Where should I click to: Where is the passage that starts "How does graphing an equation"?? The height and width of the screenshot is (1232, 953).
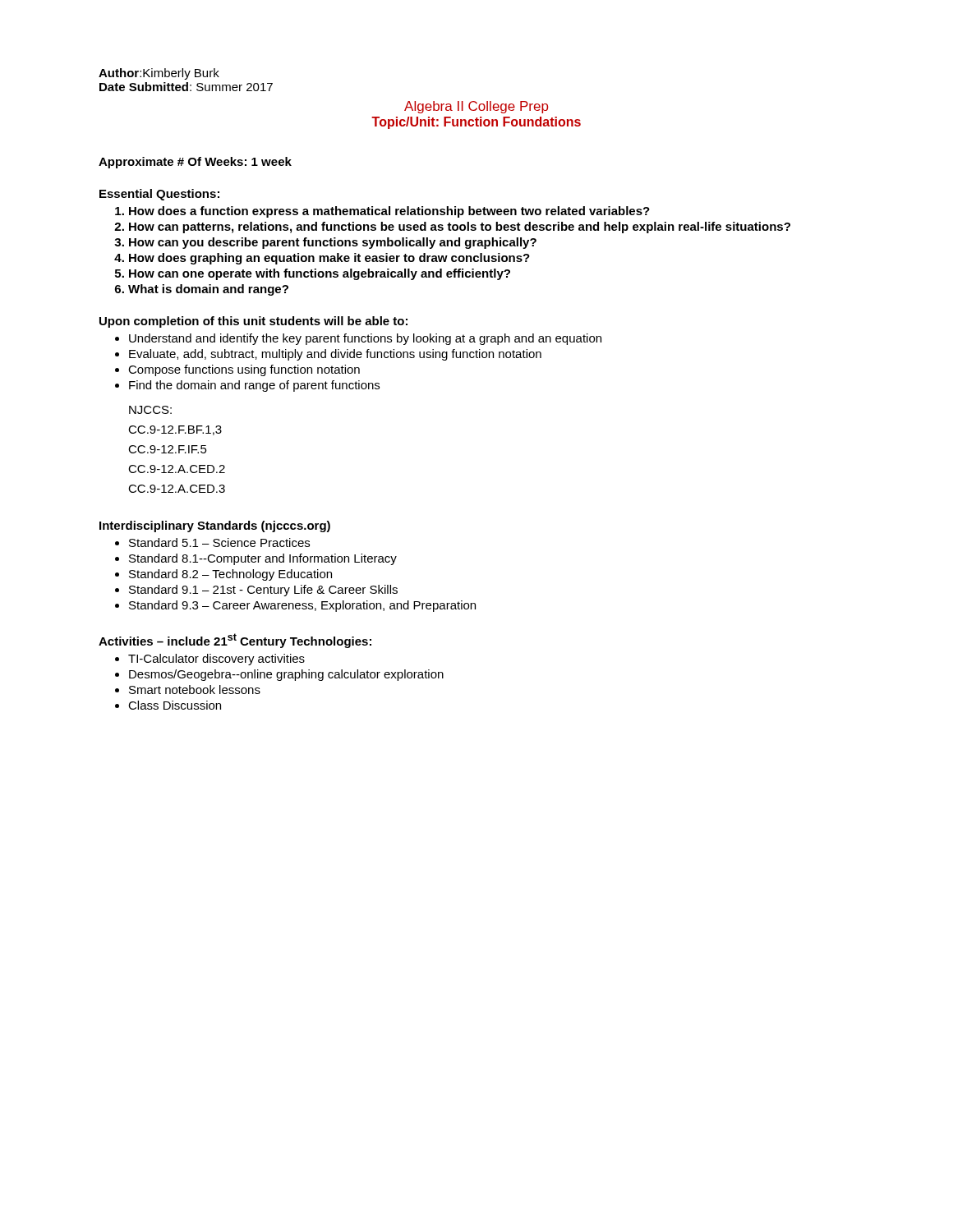329,257
